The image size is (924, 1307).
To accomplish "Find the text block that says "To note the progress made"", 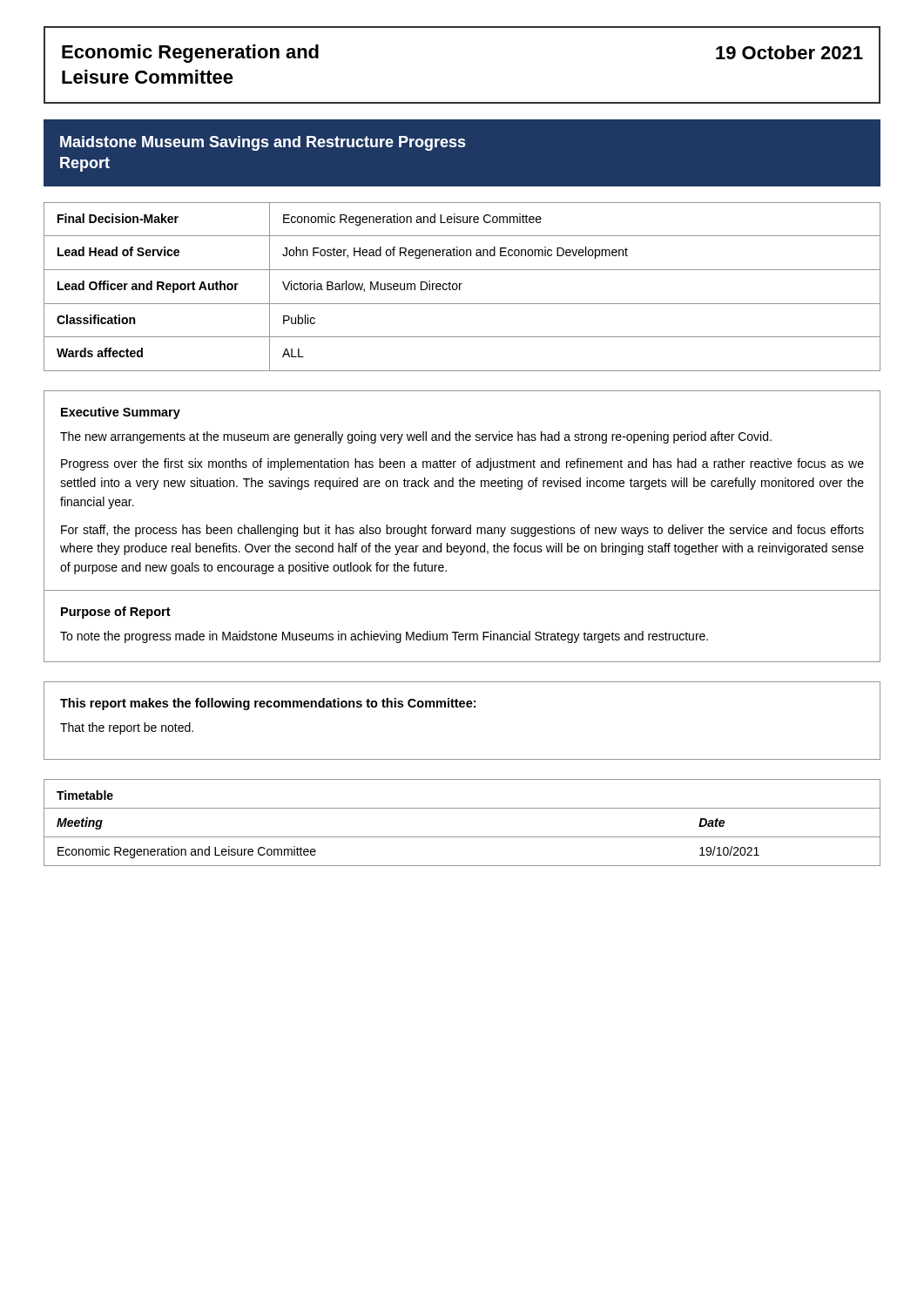I will [x=385, y=636].
